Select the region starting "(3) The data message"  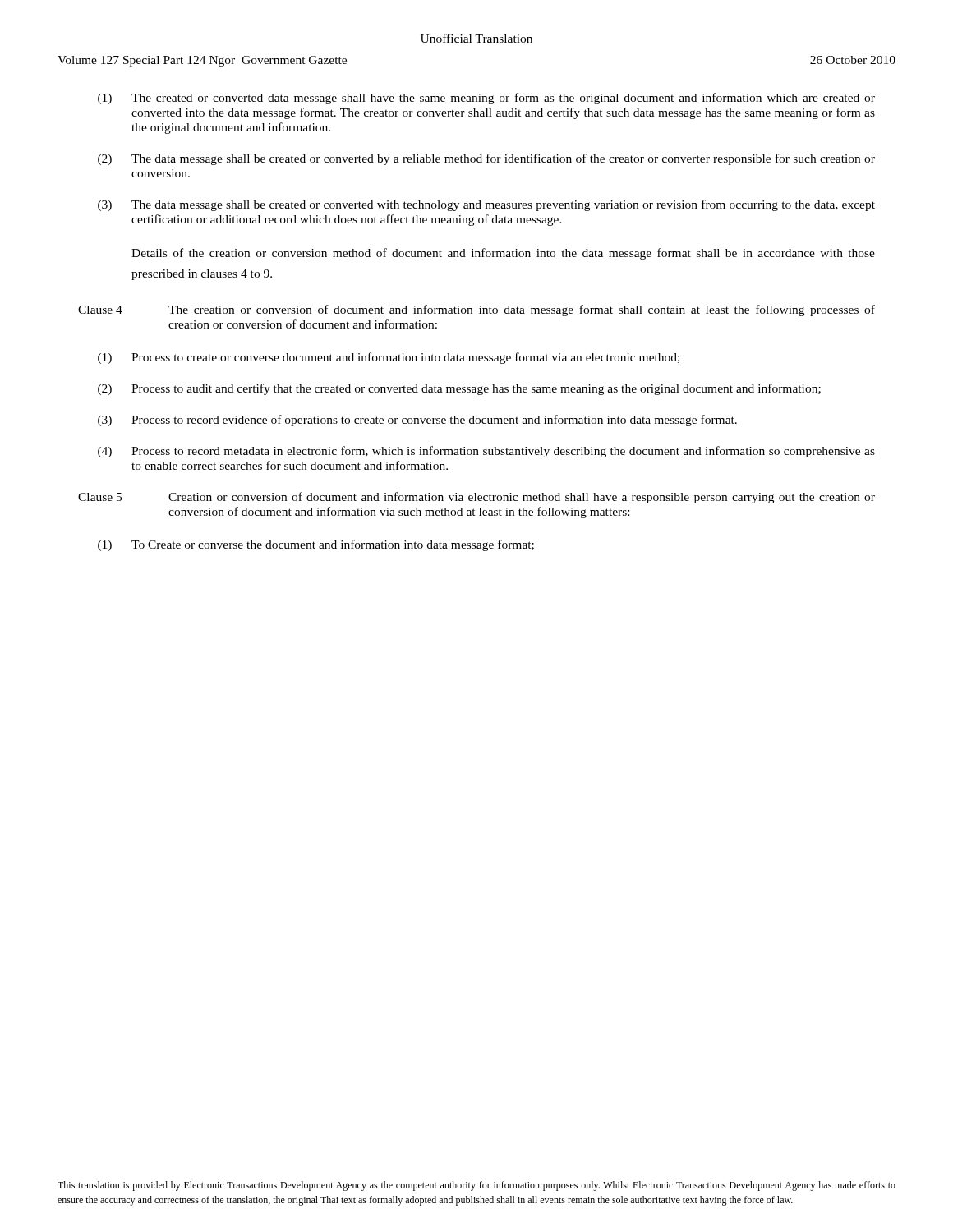pos(476,212)
